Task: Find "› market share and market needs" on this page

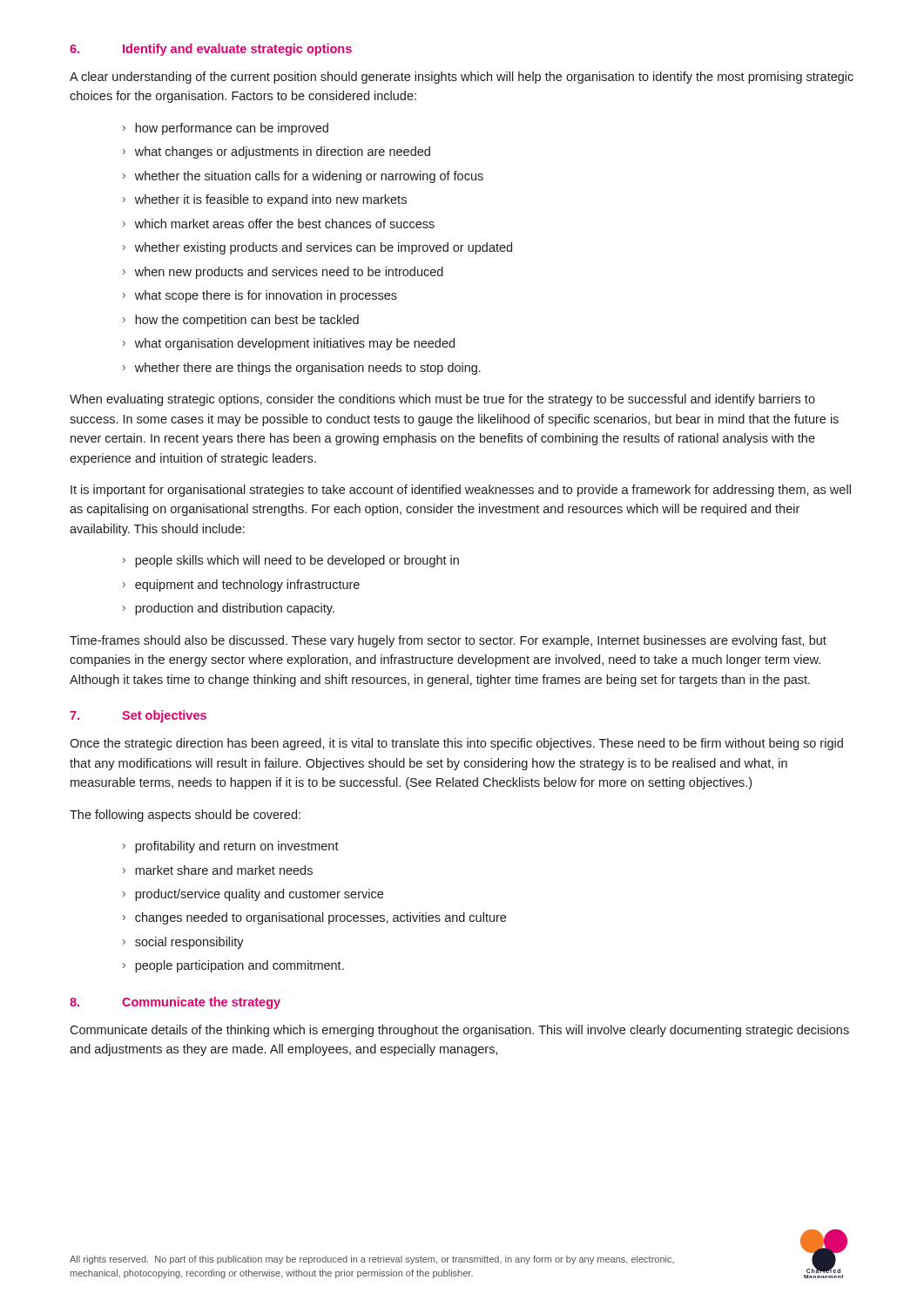Action: pyautogui.click(x=217, y=870)
